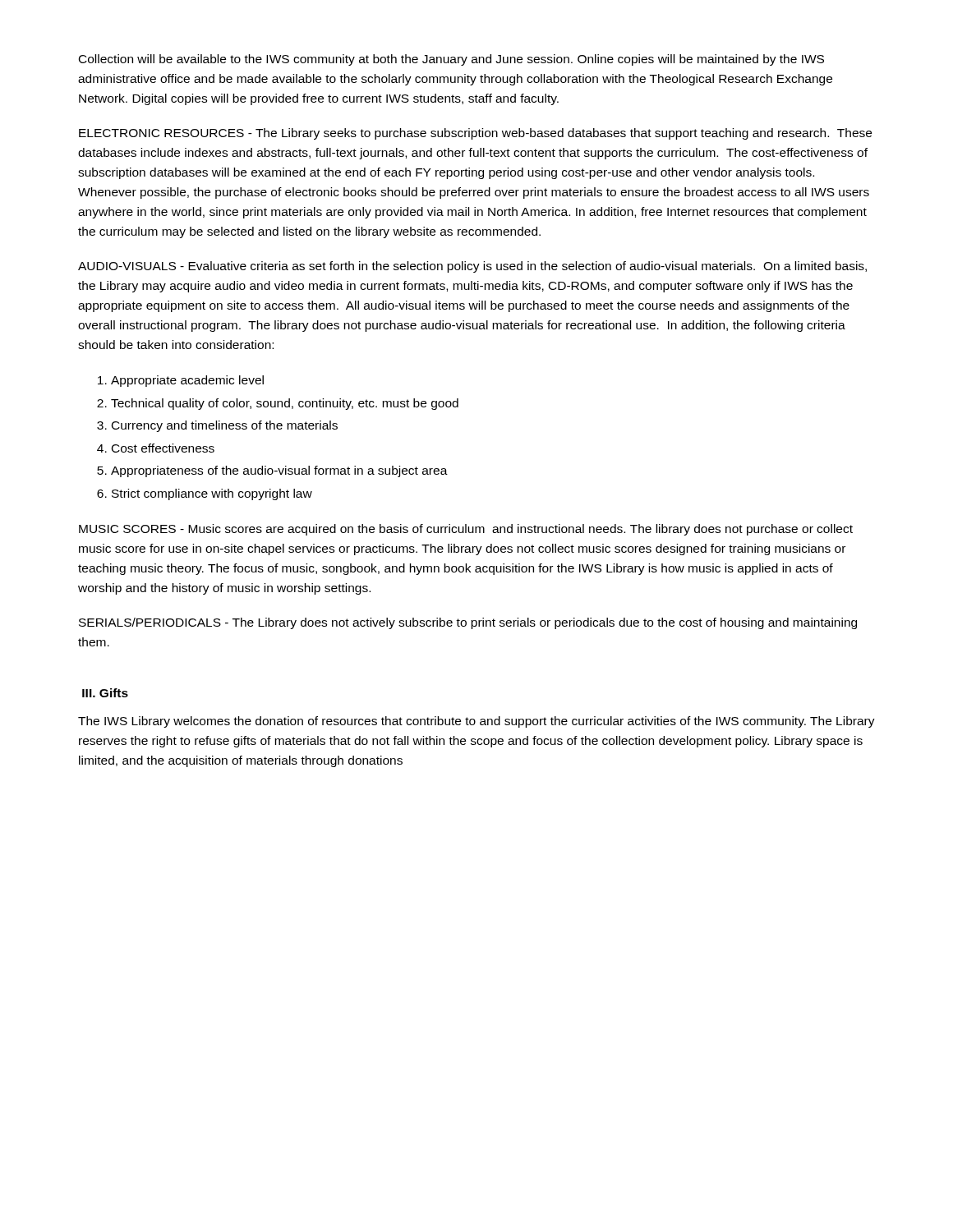The width and height of the screenshot is (953, 1232).
Task: Select the text starting "Cost effectiveness"
Action: click(163, 448)
